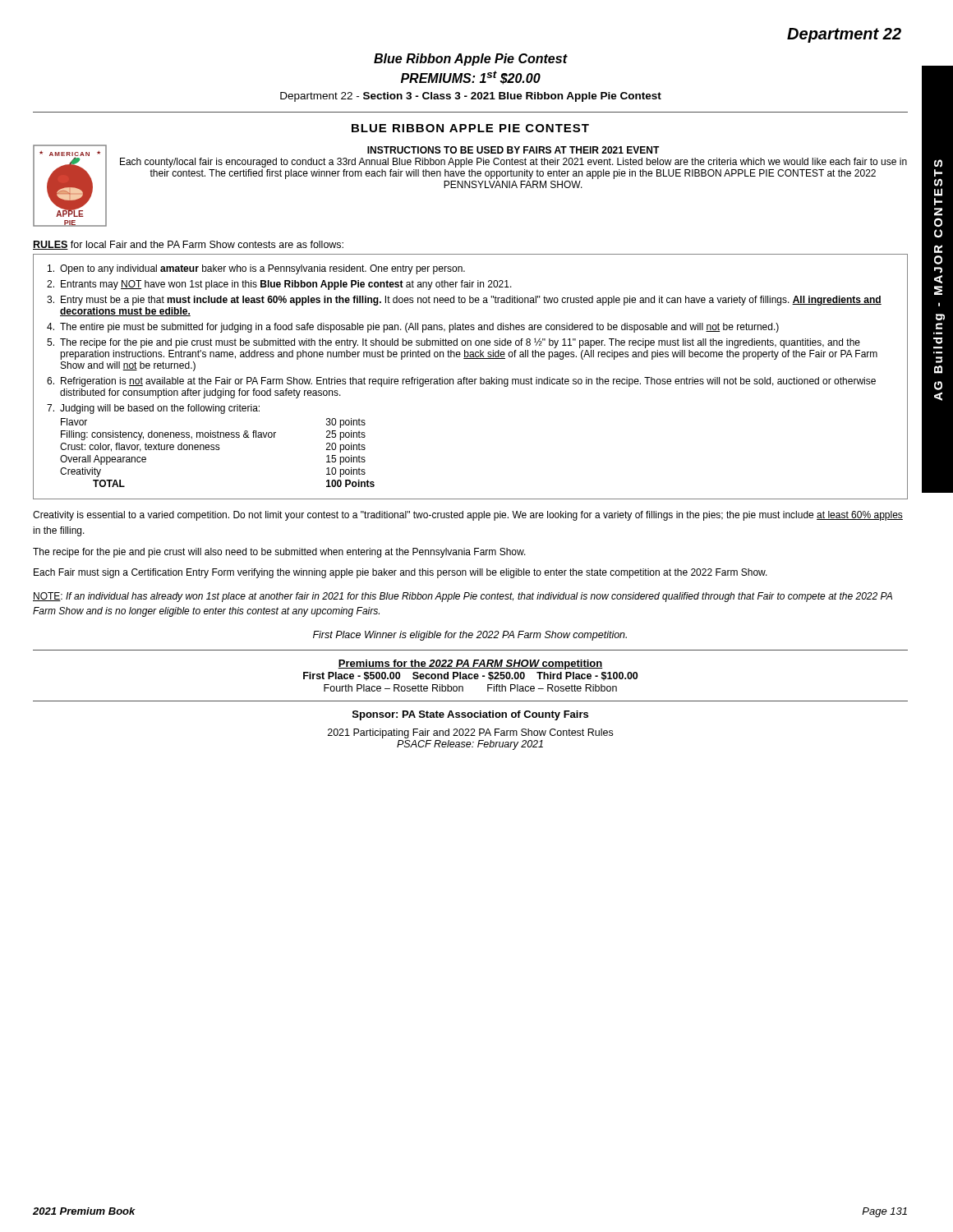Find the text block with the text "Creativity is essential to a varied"

pos(468,523)
